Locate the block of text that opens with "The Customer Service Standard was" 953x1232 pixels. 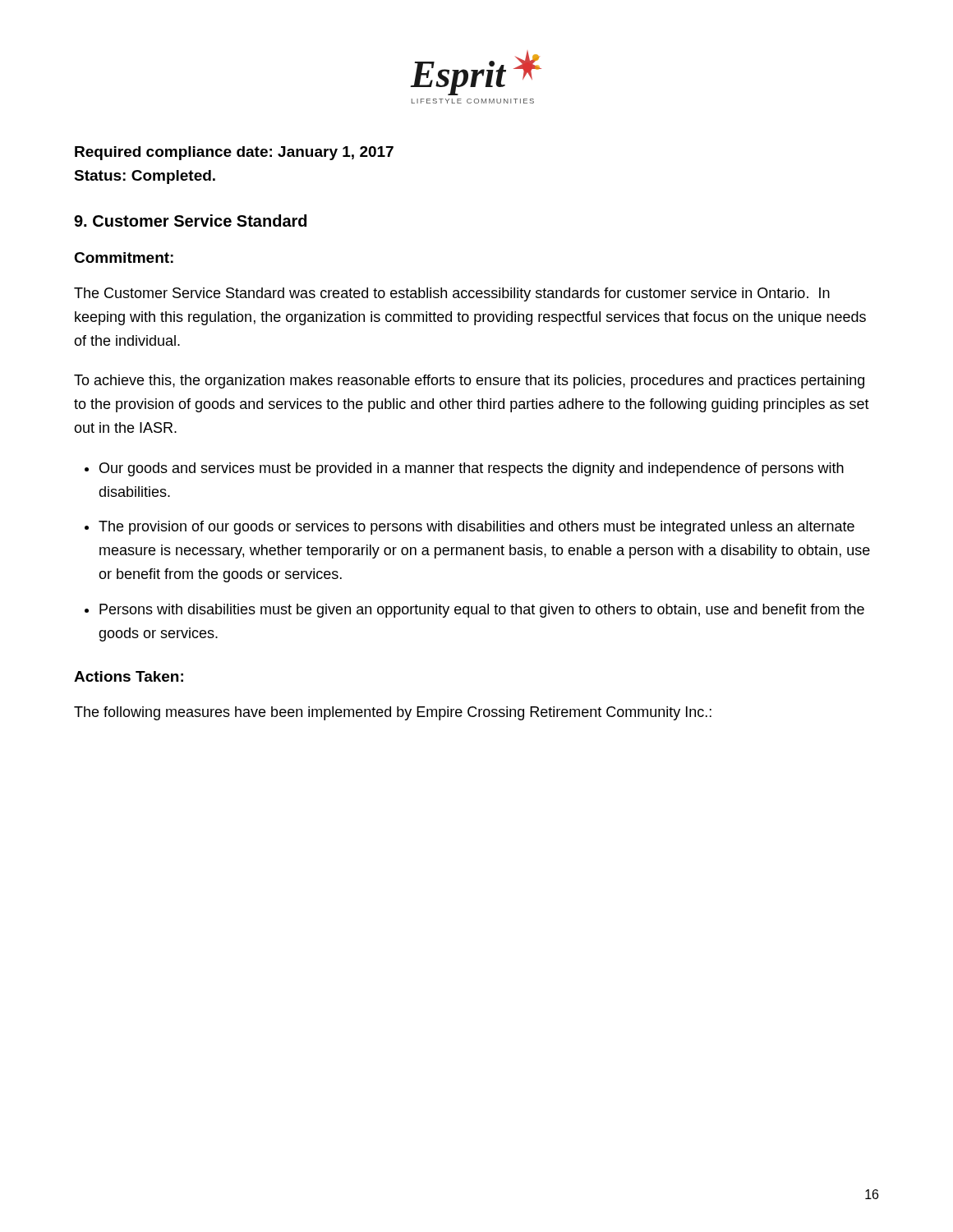470,317
